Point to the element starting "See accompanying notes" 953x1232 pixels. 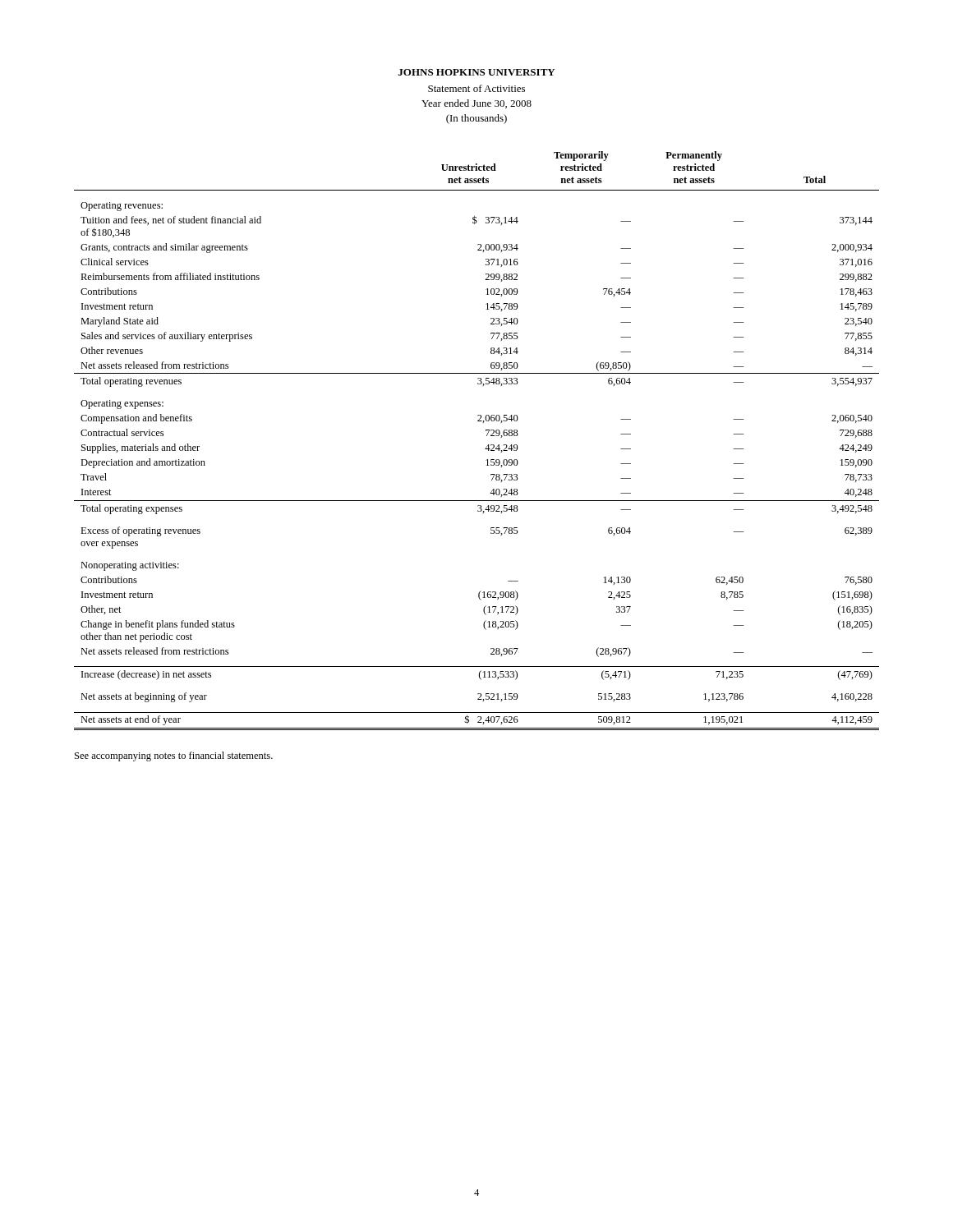(173, 755)
